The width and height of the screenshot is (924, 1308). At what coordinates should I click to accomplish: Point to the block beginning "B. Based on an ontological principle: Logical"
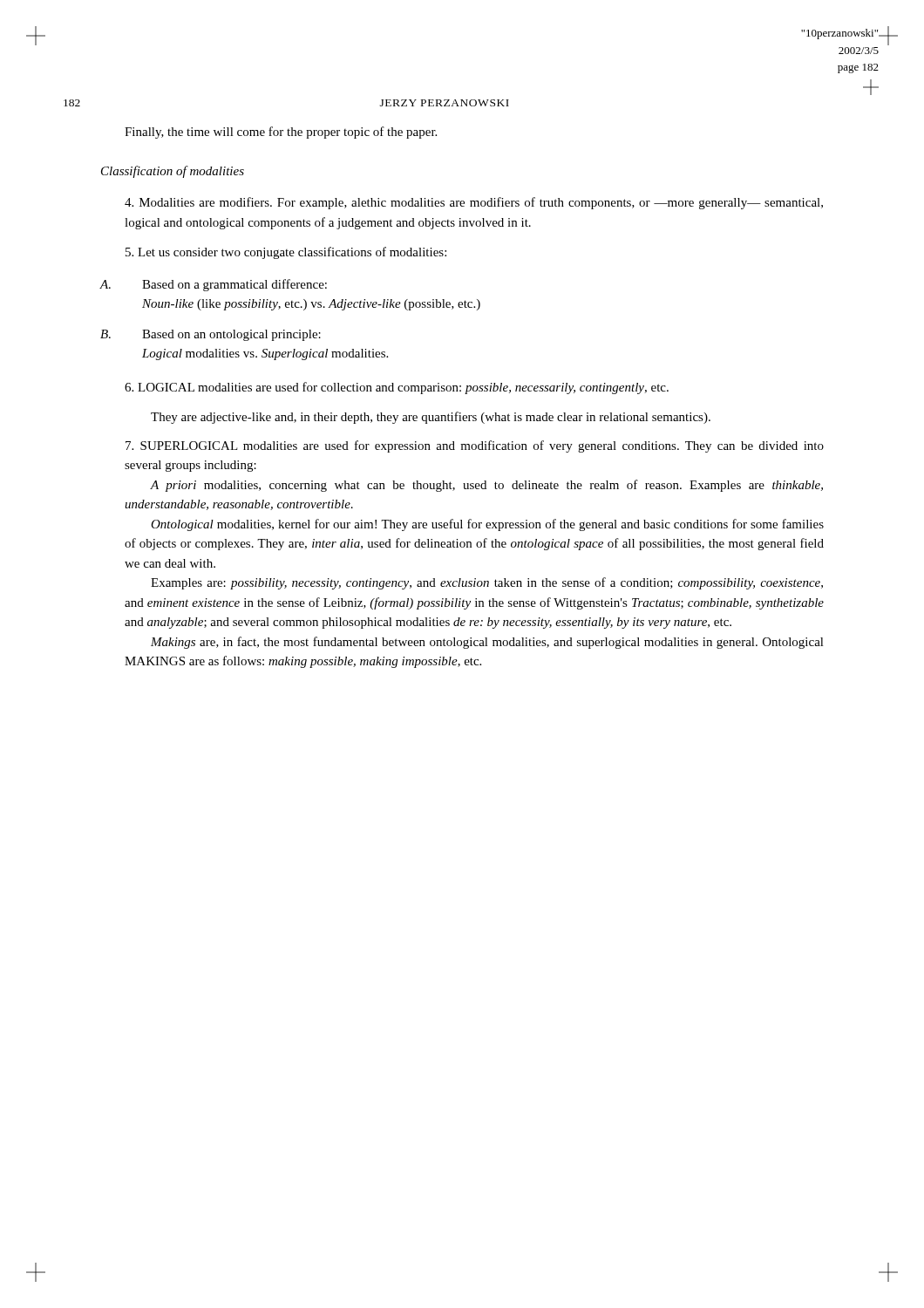pyautogui.click(x=211, y=335)
